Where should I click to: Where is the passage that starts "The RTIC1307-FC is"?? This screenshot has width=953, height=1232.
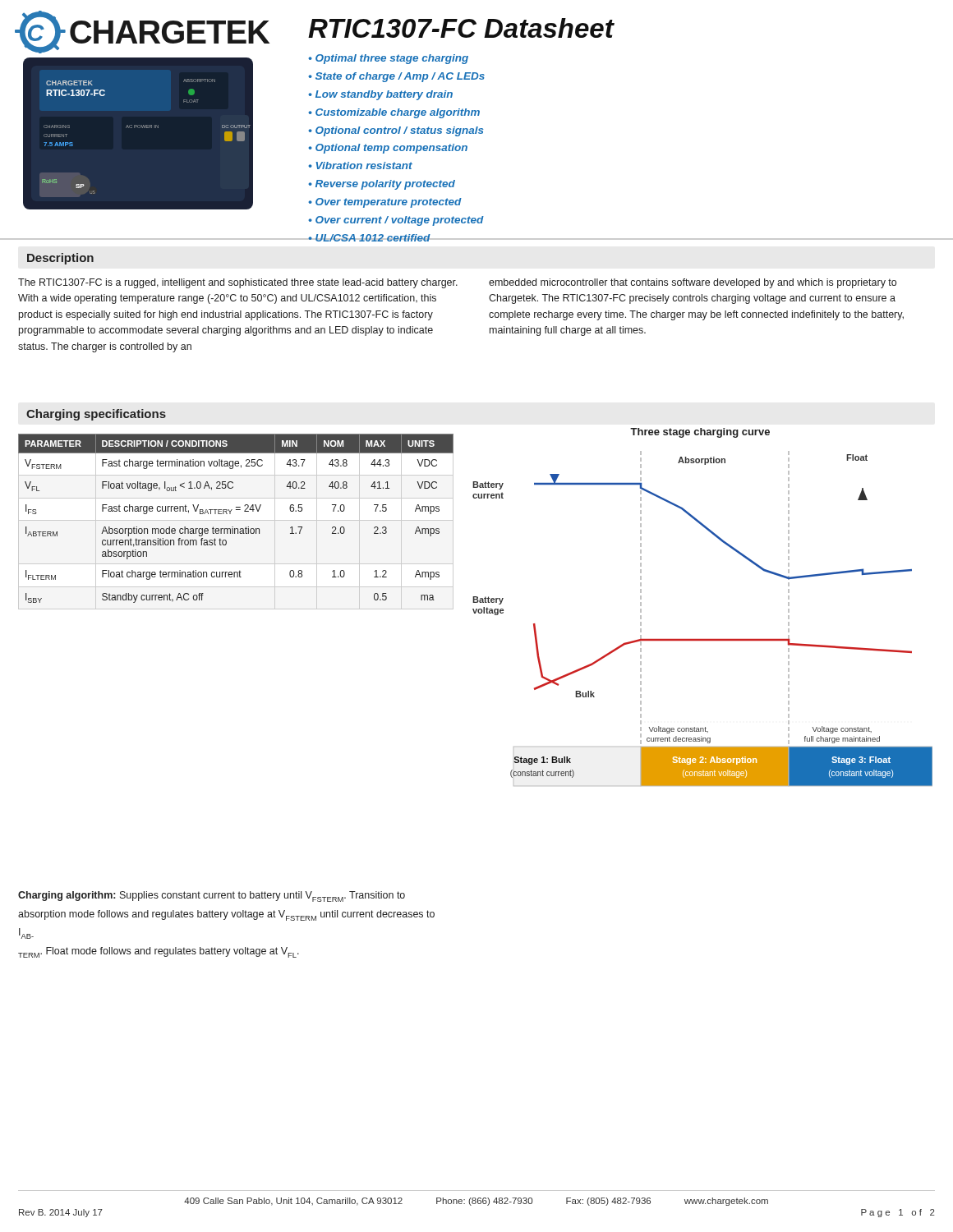457,283
